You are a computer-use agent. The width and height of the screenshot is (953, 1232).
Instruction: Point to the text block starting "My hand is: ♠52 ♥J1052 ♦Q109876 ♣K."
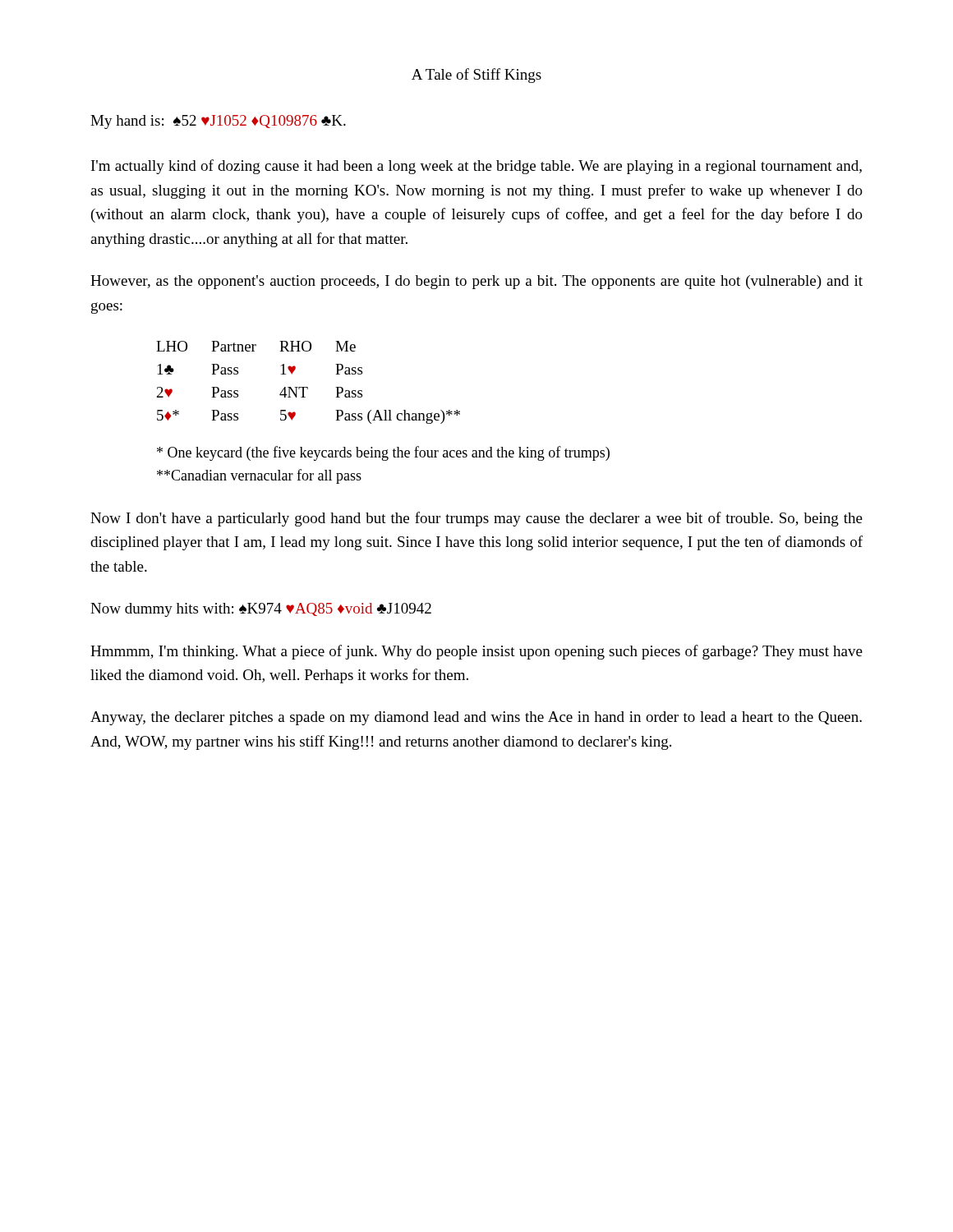tap(218, 120)
